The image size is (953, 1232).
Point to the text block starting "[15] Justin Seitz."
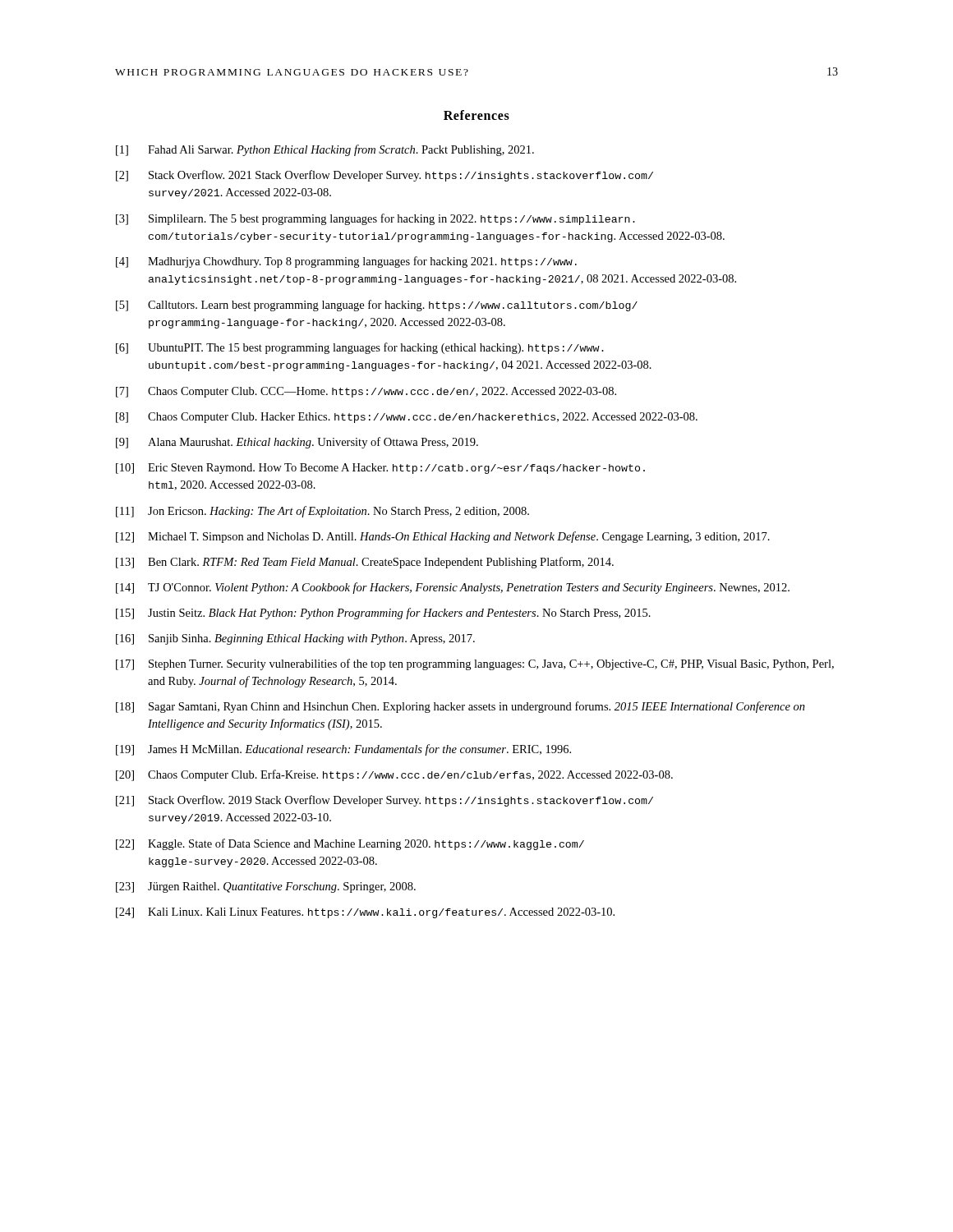tap(476, 613)
